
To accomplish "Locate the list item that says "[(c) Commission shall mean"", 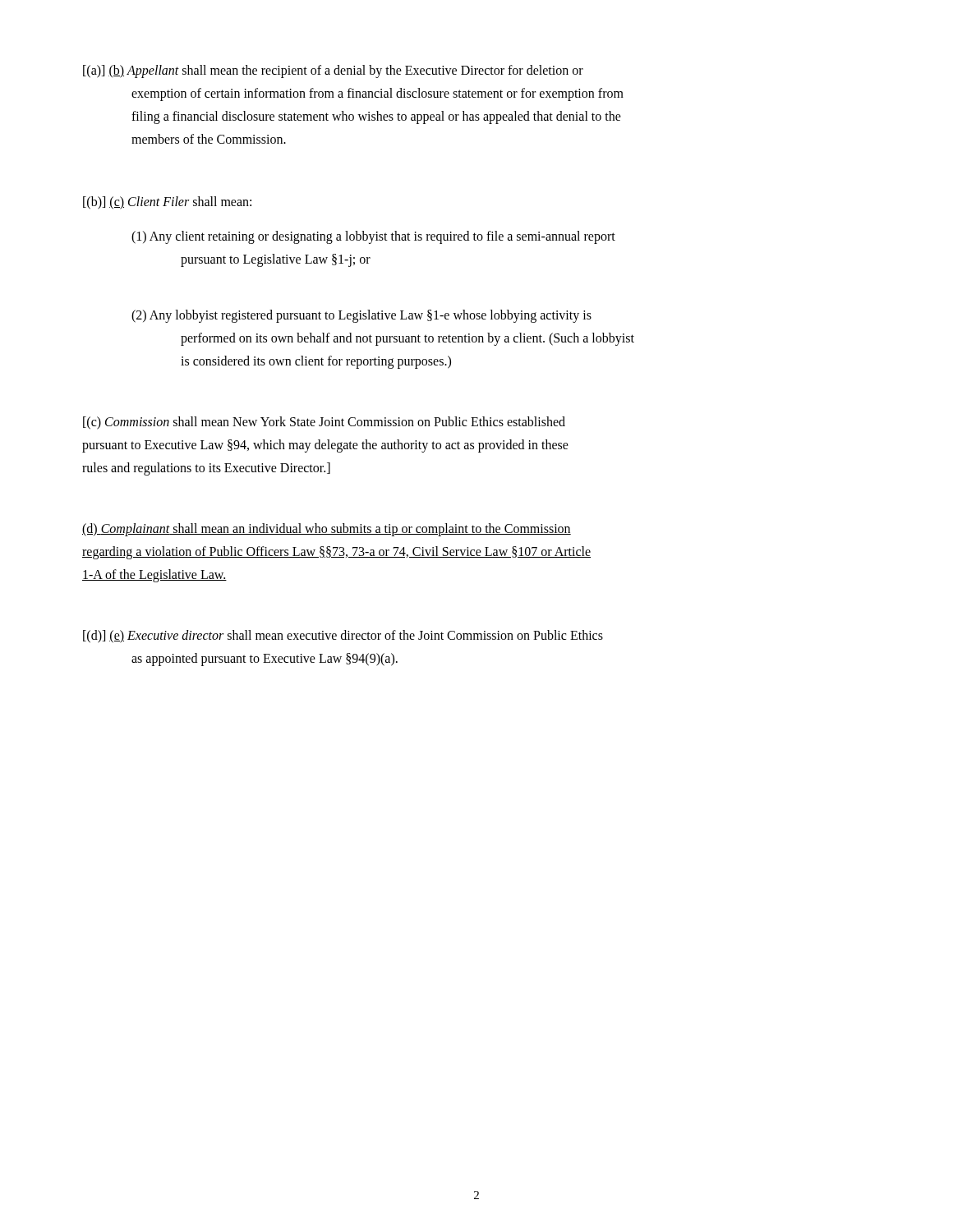I will 476,445.
